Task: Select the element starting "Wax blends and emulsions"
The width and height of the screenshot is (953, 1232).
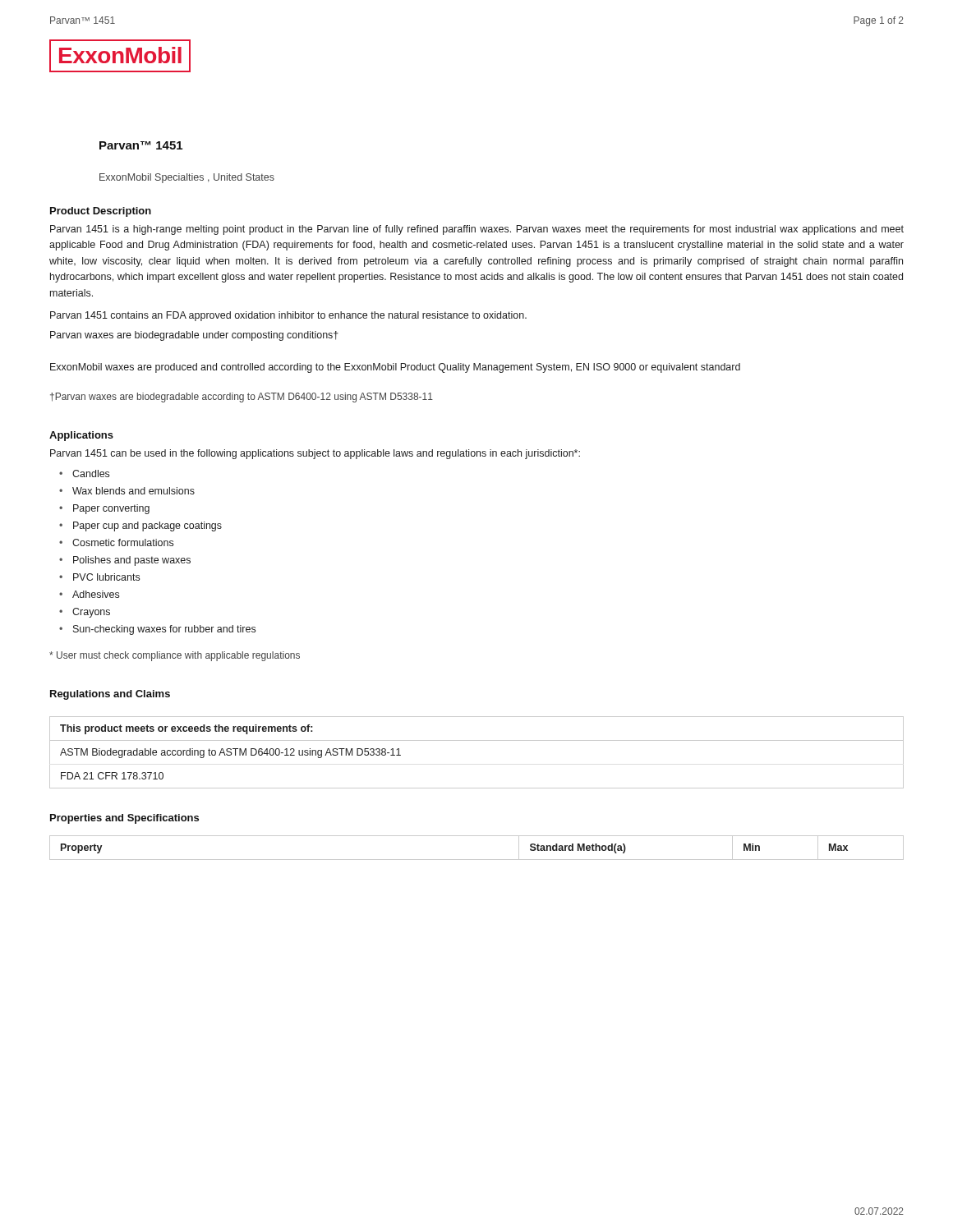Action: [x=133, y=491]
